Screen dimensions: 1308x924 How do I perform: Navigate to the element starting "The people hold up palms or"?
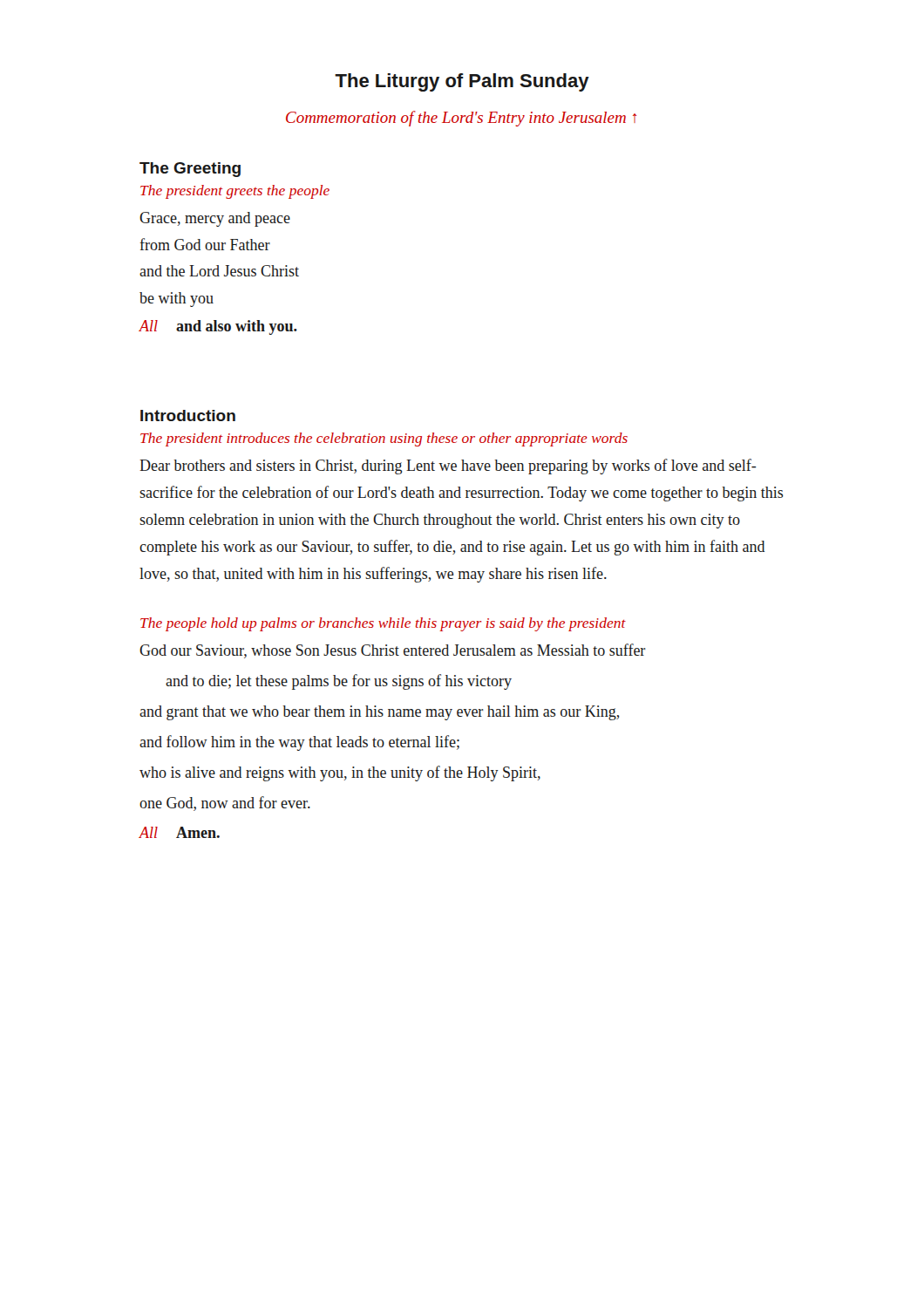point(382,622)
